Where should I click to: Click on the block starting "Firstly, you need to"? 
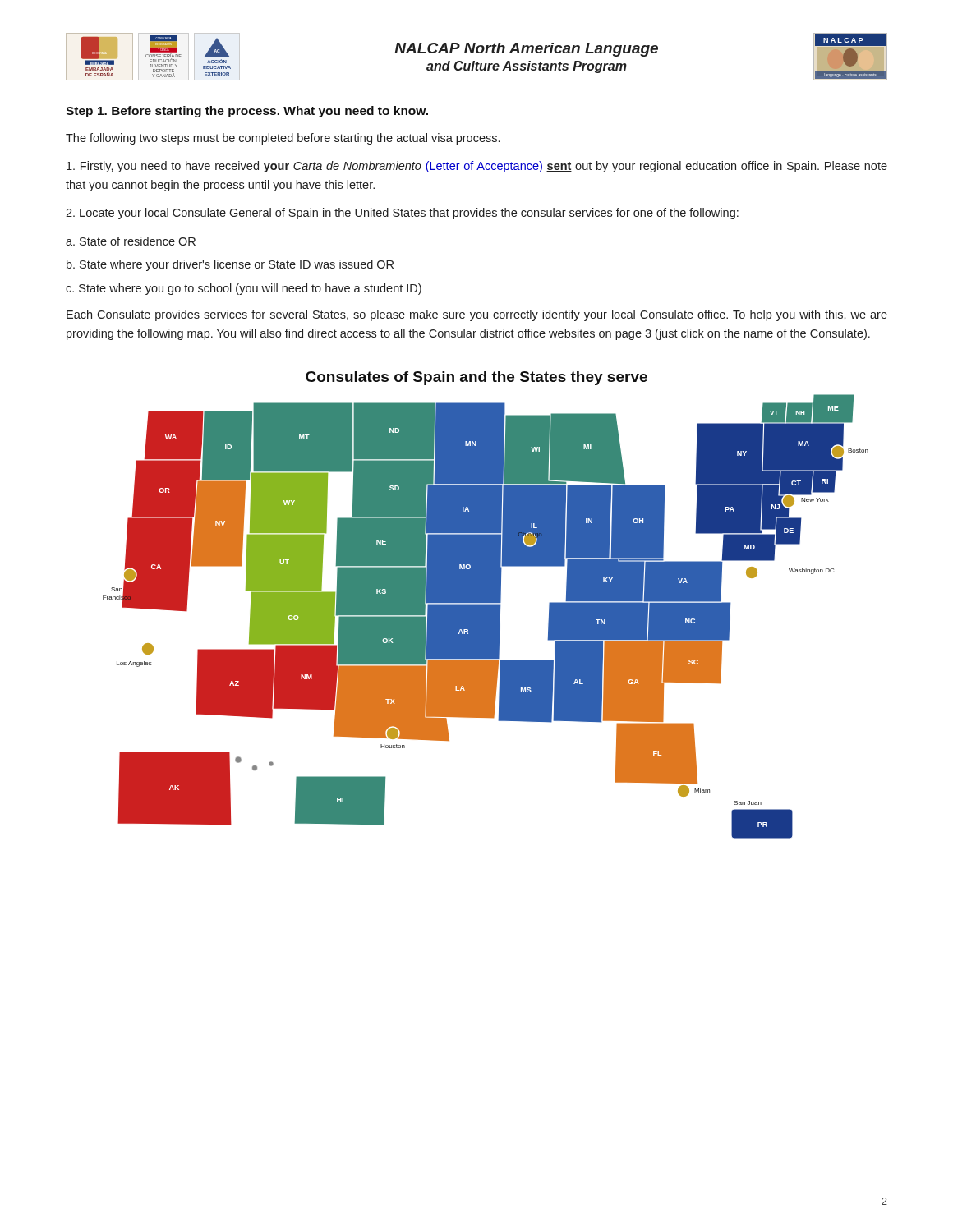[x=476, y=175]
